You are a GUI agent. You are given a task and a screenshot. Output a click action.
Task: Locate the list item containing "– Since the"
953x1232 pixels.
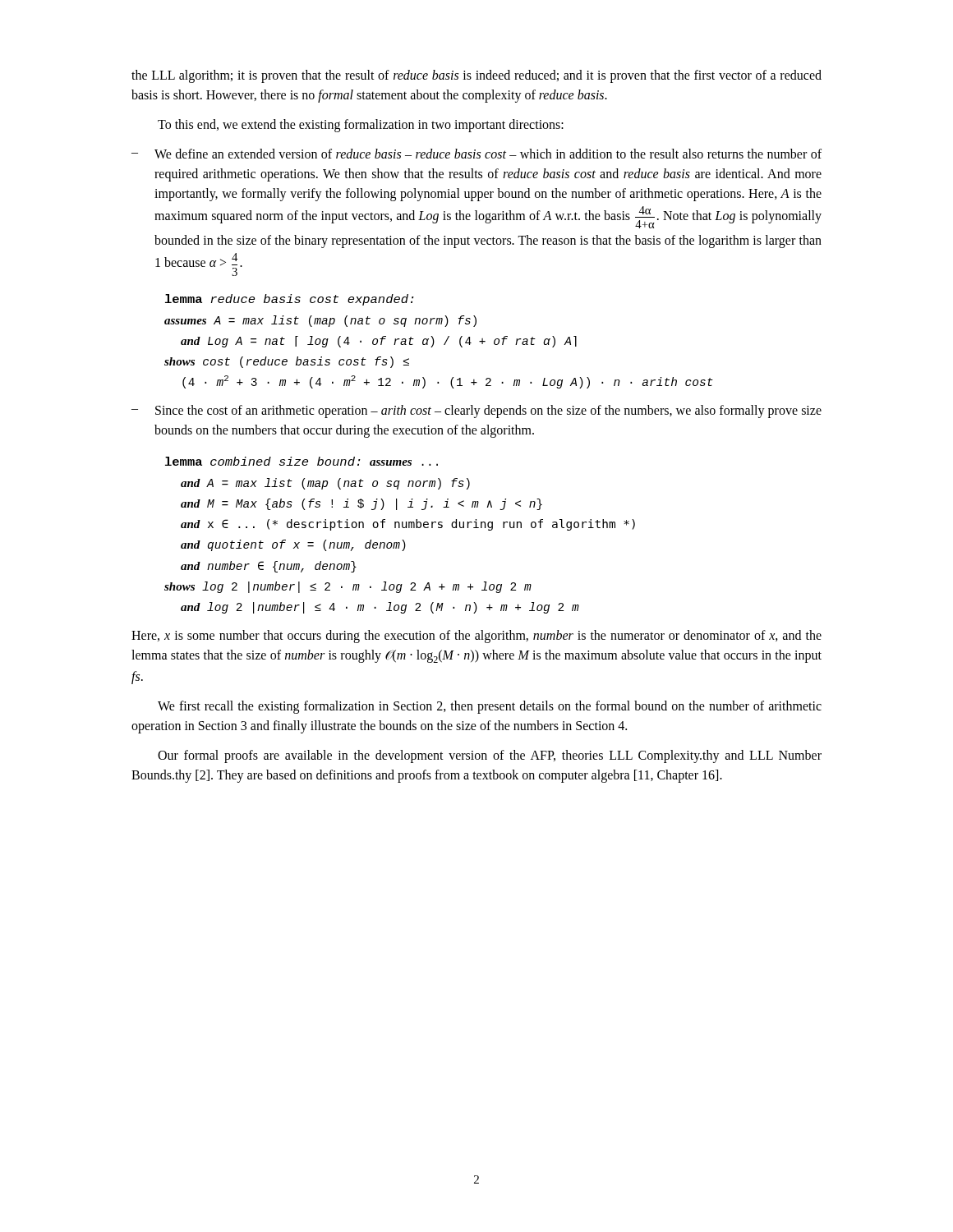click(476, 421)
